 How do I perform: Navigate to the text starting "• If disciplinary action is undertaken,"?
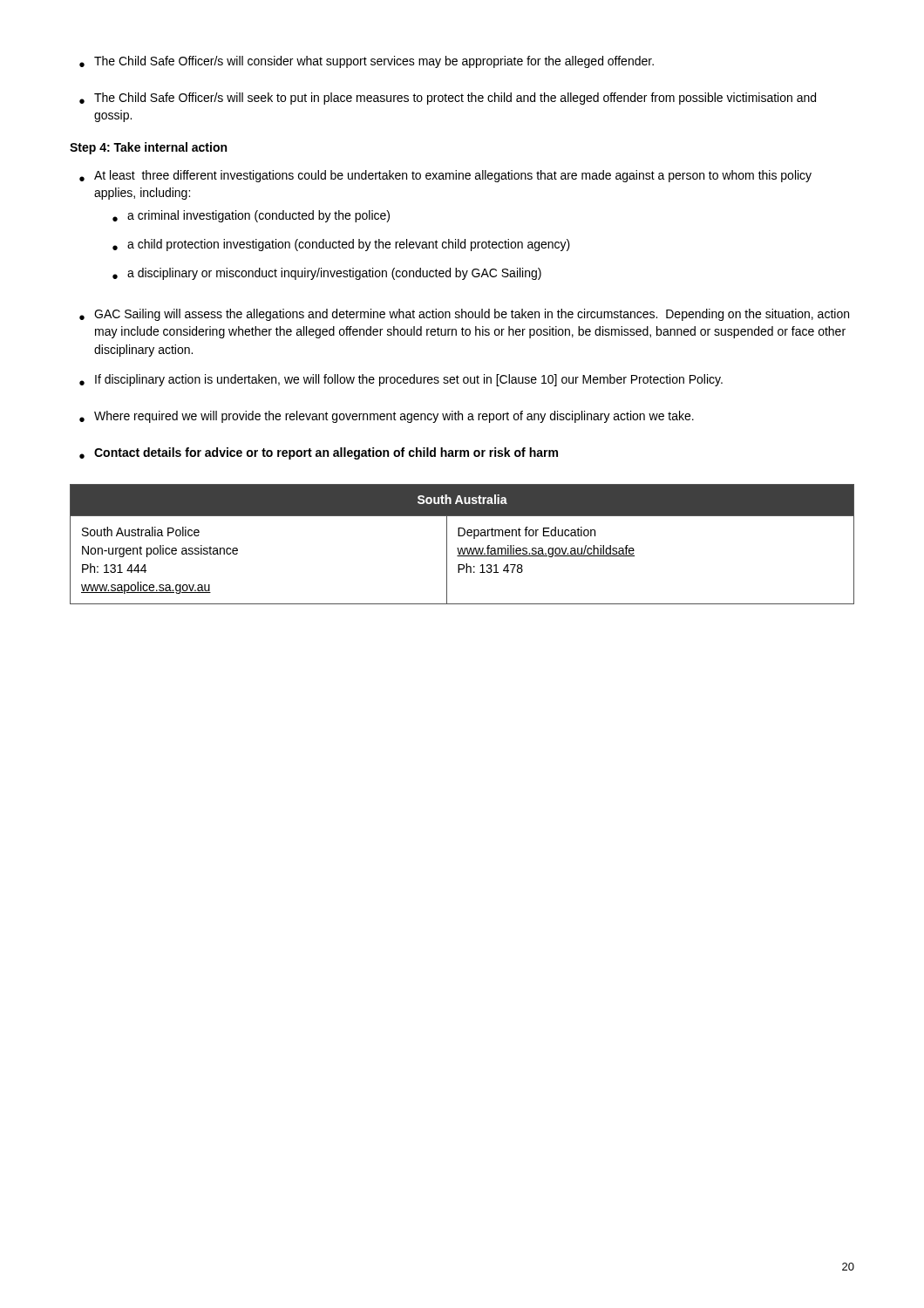462,383
